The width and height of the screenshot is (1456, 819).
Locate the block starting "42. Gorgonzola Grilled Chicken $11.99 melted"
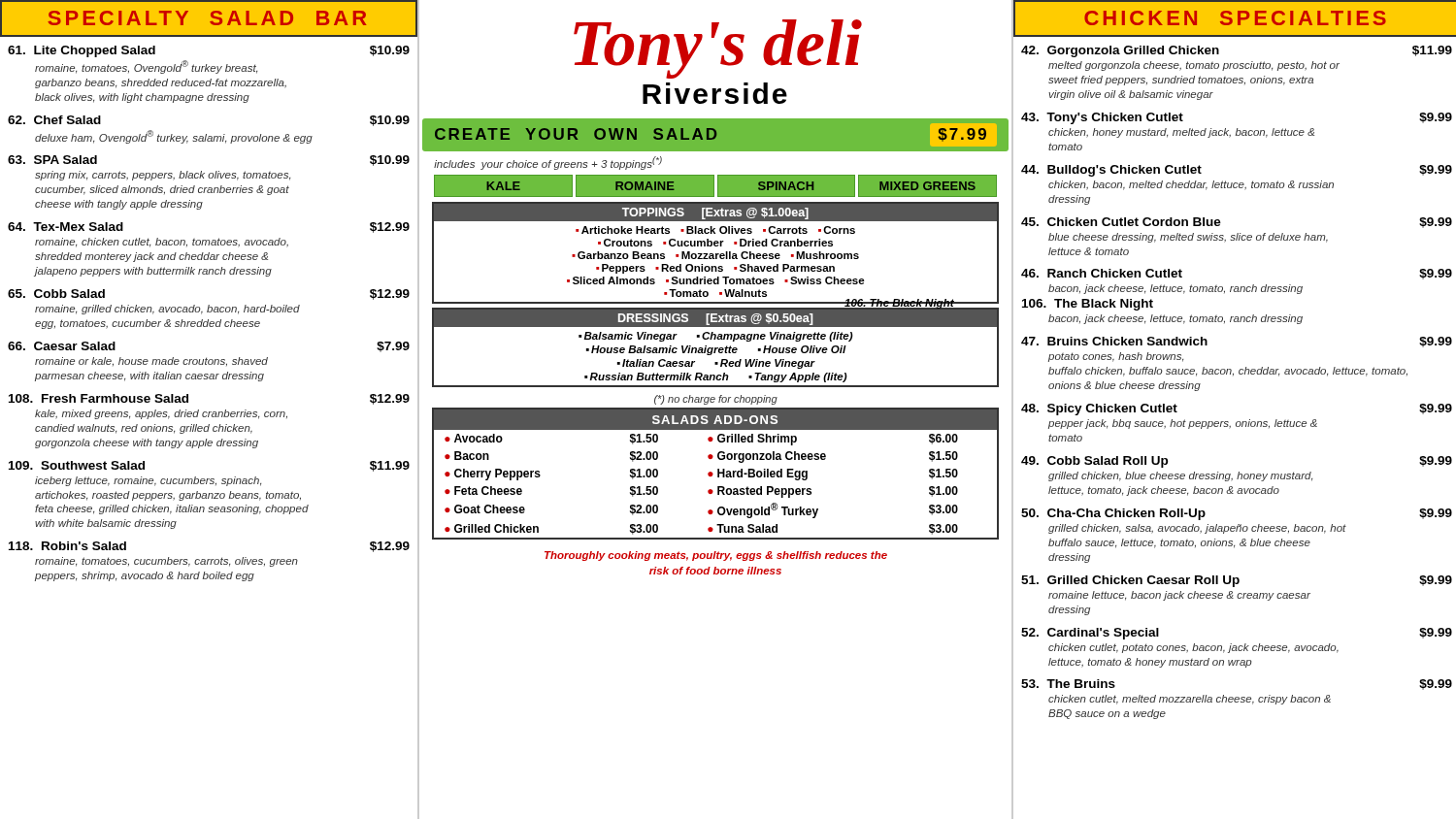tap(1237, 71)
